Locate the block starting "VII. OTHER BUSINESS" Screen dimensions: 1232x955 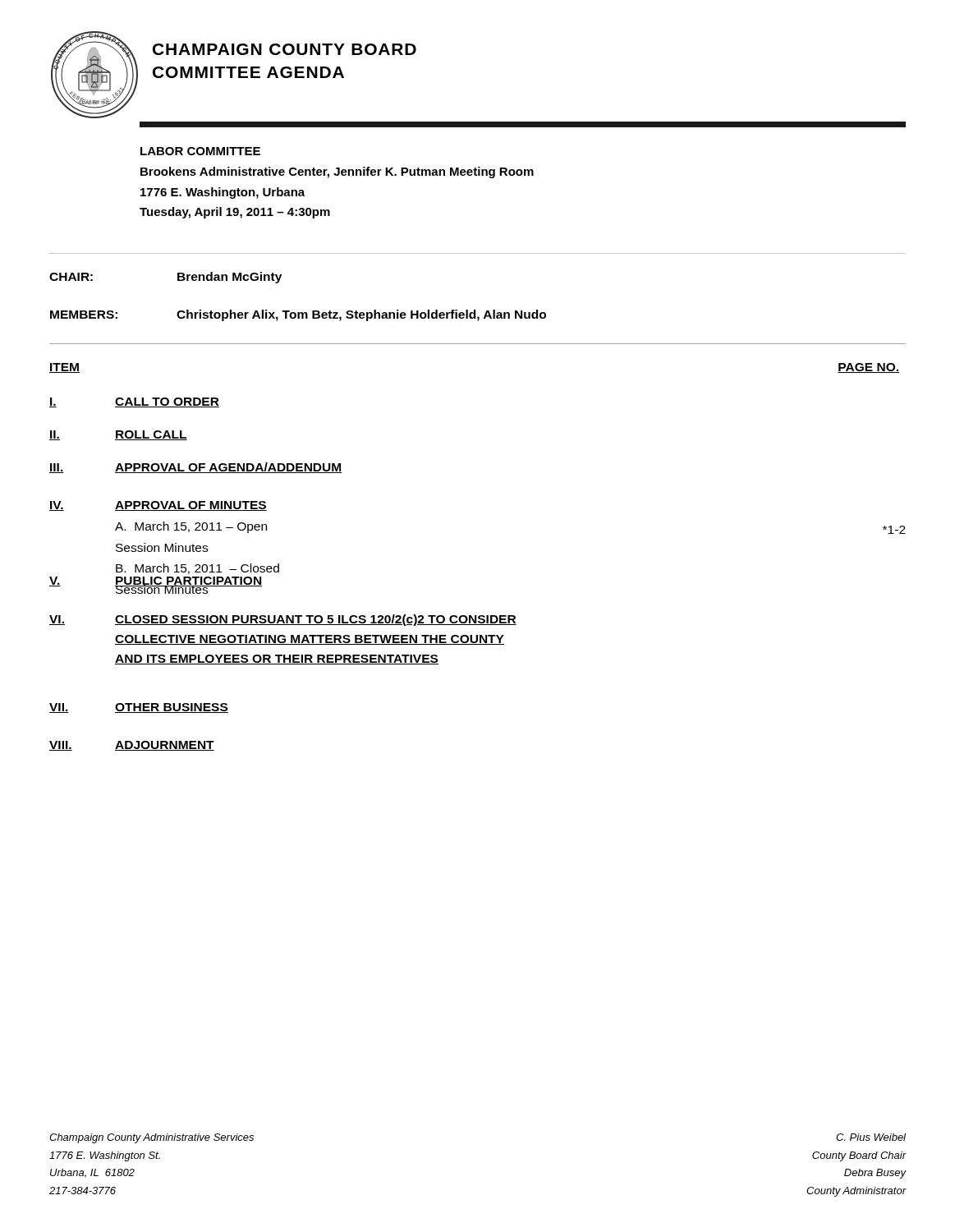(139, 707)
